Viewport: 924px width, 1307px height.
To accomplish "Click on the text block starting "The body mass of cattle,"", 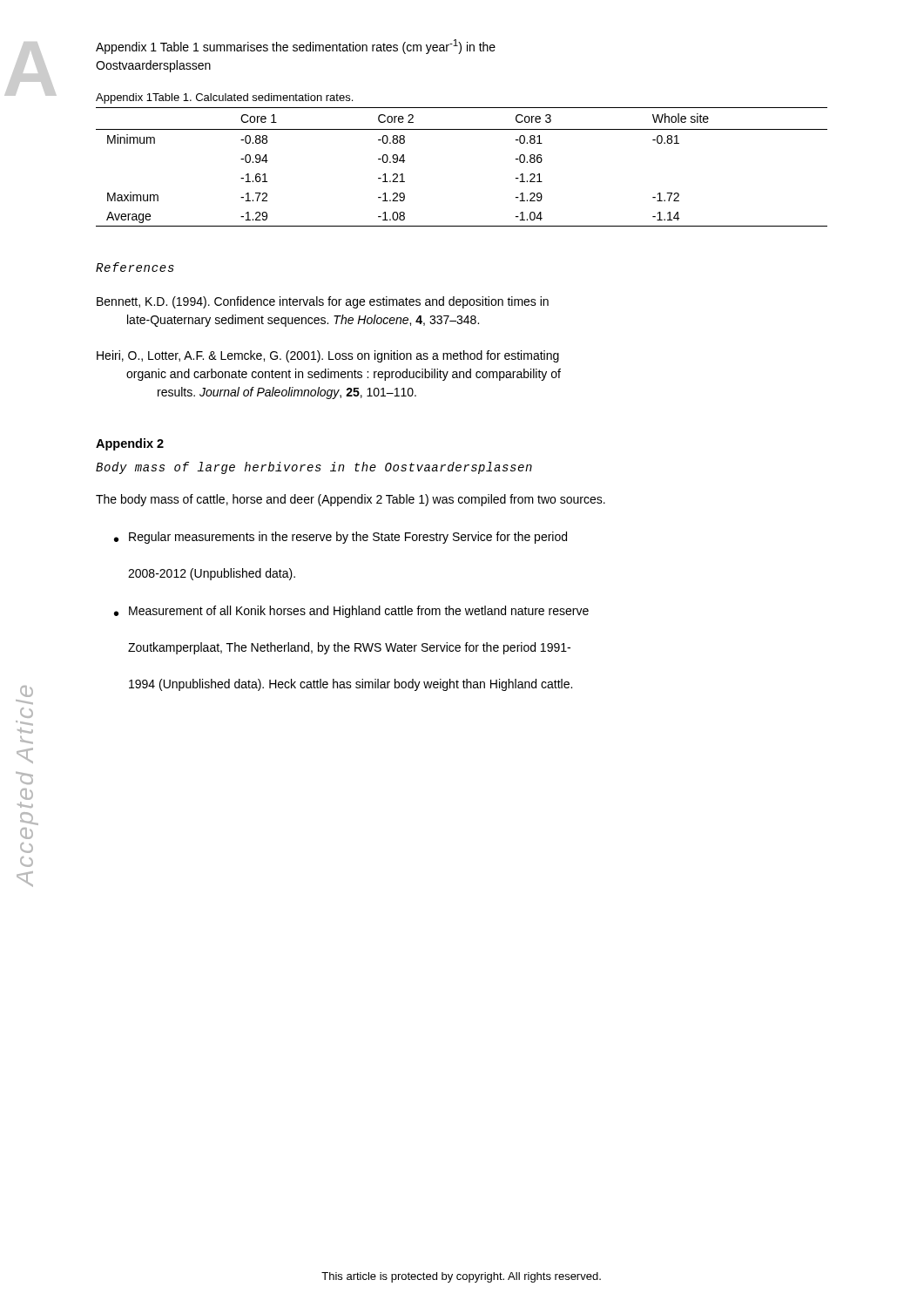I will point(351,499).
